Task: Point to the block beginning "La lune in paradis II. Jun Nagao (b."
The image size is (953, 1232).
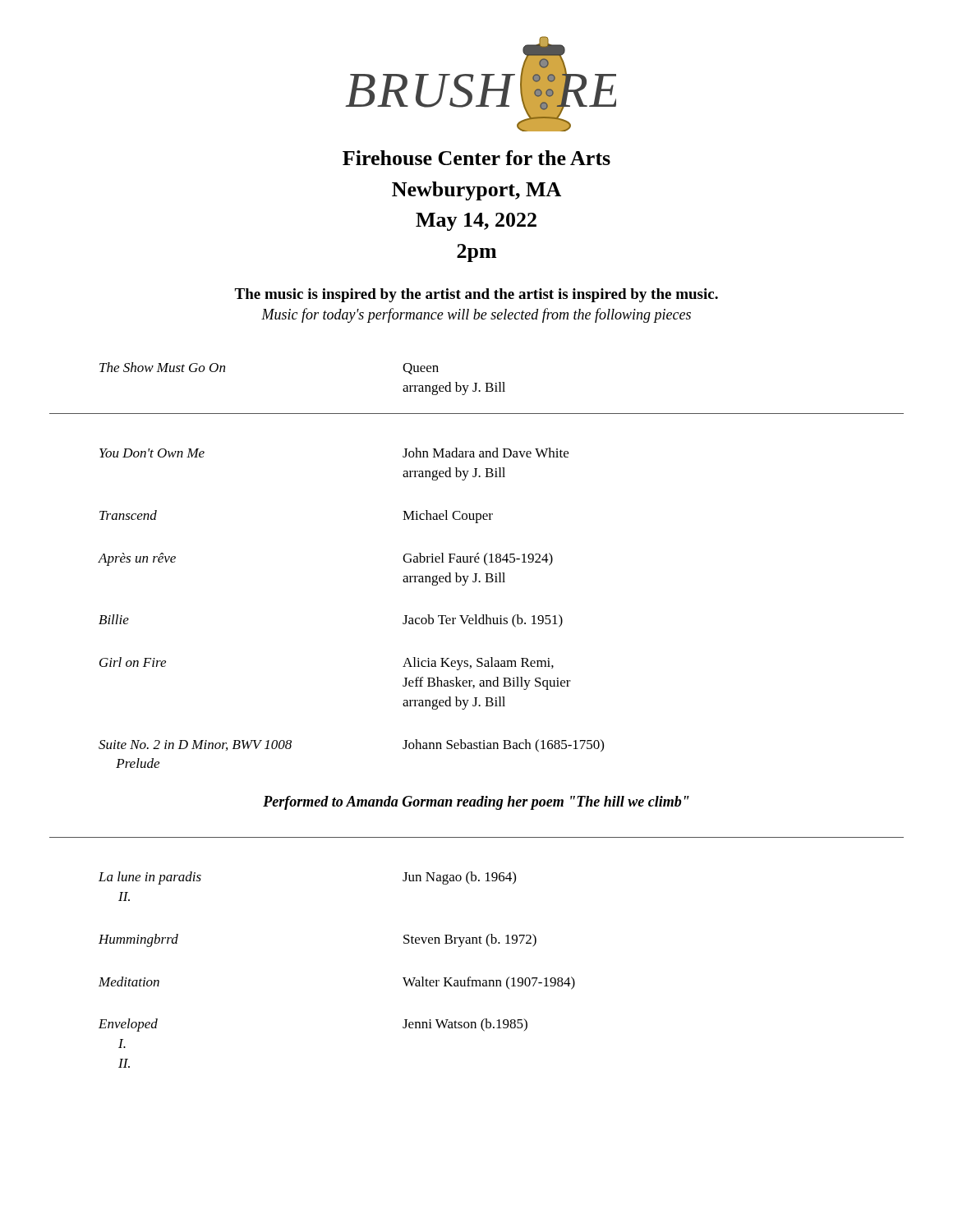Action: [476, 887]
